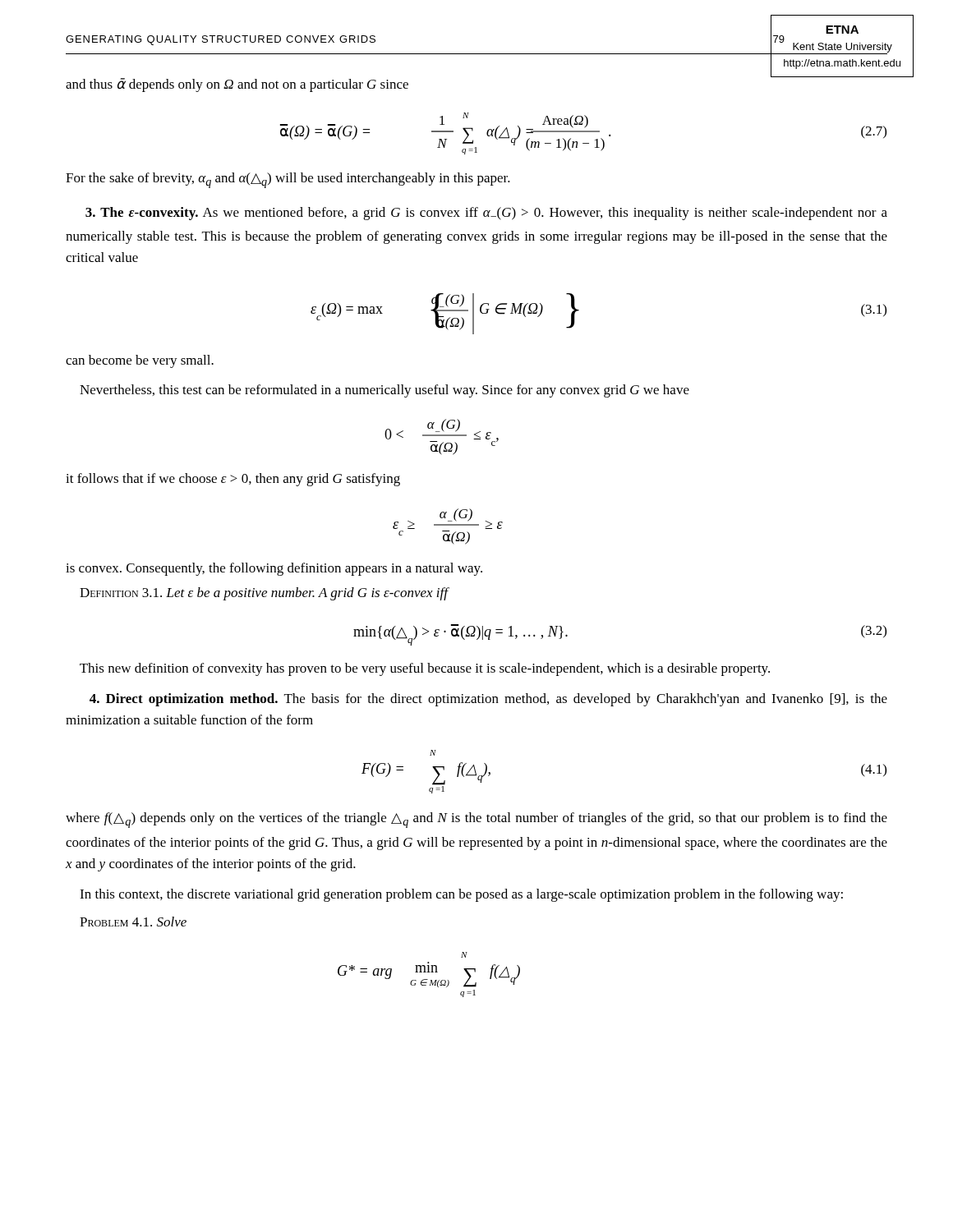953x1232 pixels.
Task: Find the formula that says "F(G) = ∑"
Action: pos(433,753)
